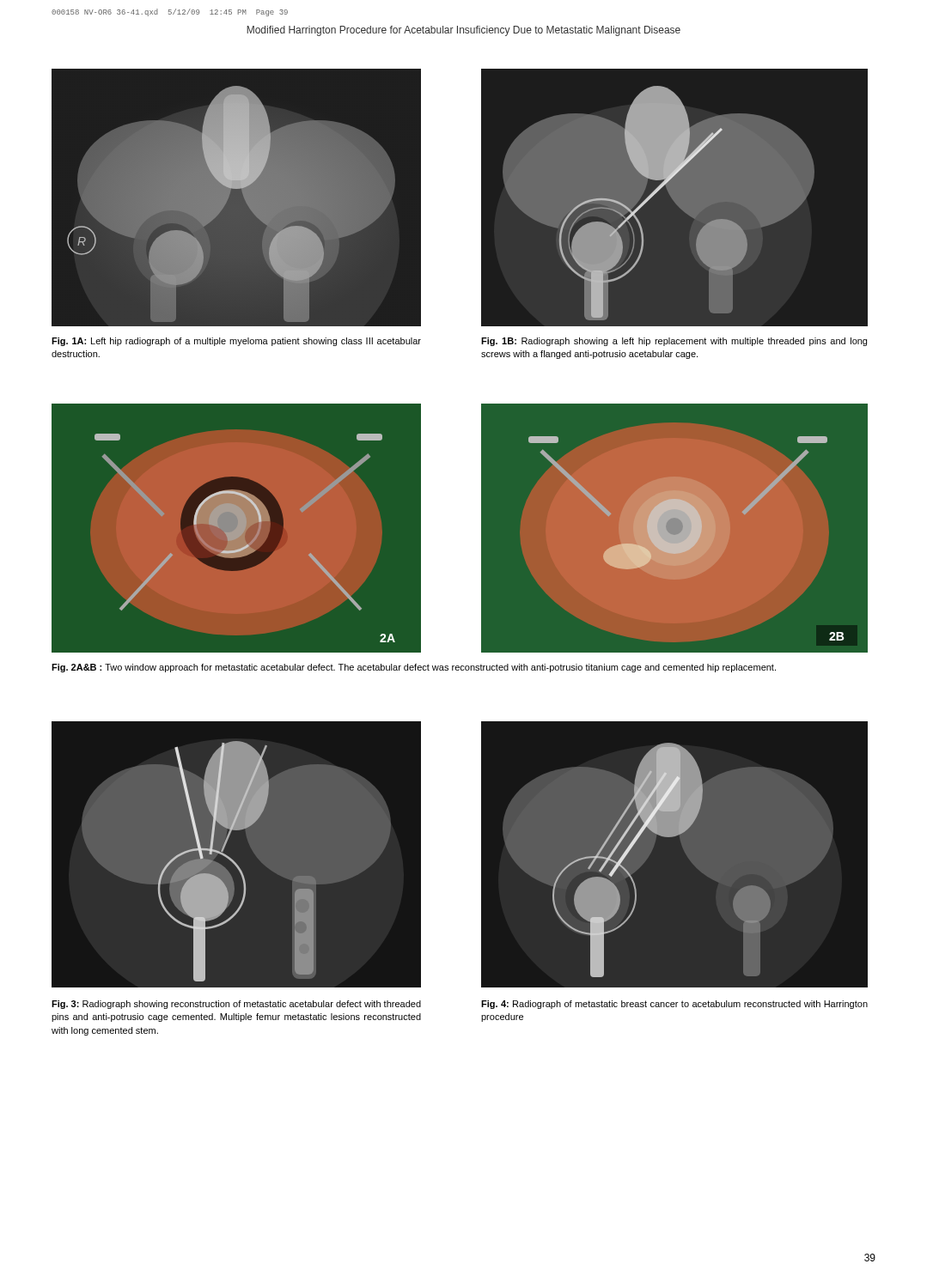The image size is (927, 1288).
Task: Locate the caption that opens with "Fig. 4: Radiograph"
Action: tap(674, 1010)
